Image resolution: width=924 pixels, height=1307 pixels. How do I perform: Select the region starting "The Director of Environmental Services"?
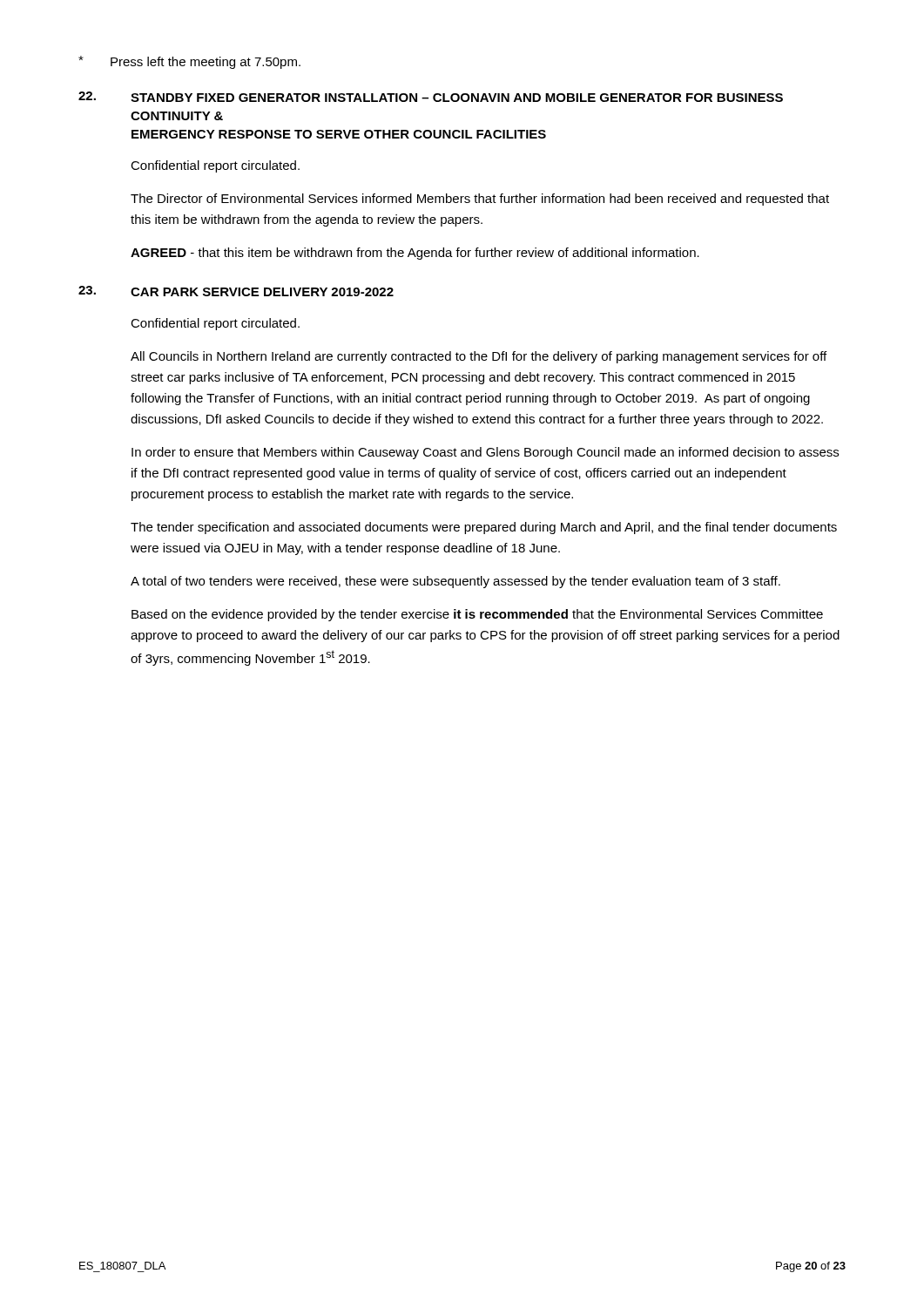(480, 208)
